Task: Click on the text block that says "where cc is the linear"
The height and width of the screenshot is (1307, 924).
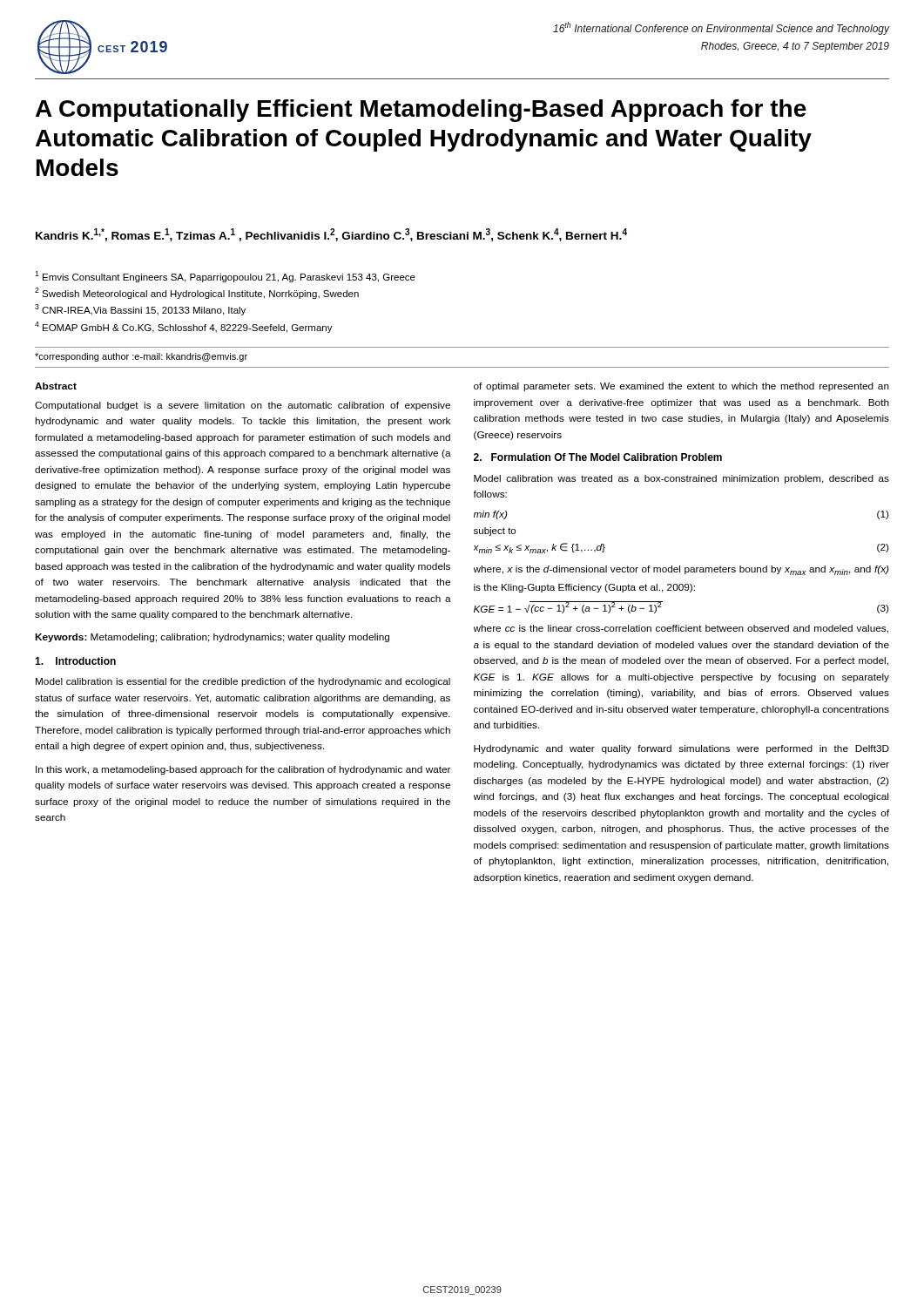Action: coord(681,677)
